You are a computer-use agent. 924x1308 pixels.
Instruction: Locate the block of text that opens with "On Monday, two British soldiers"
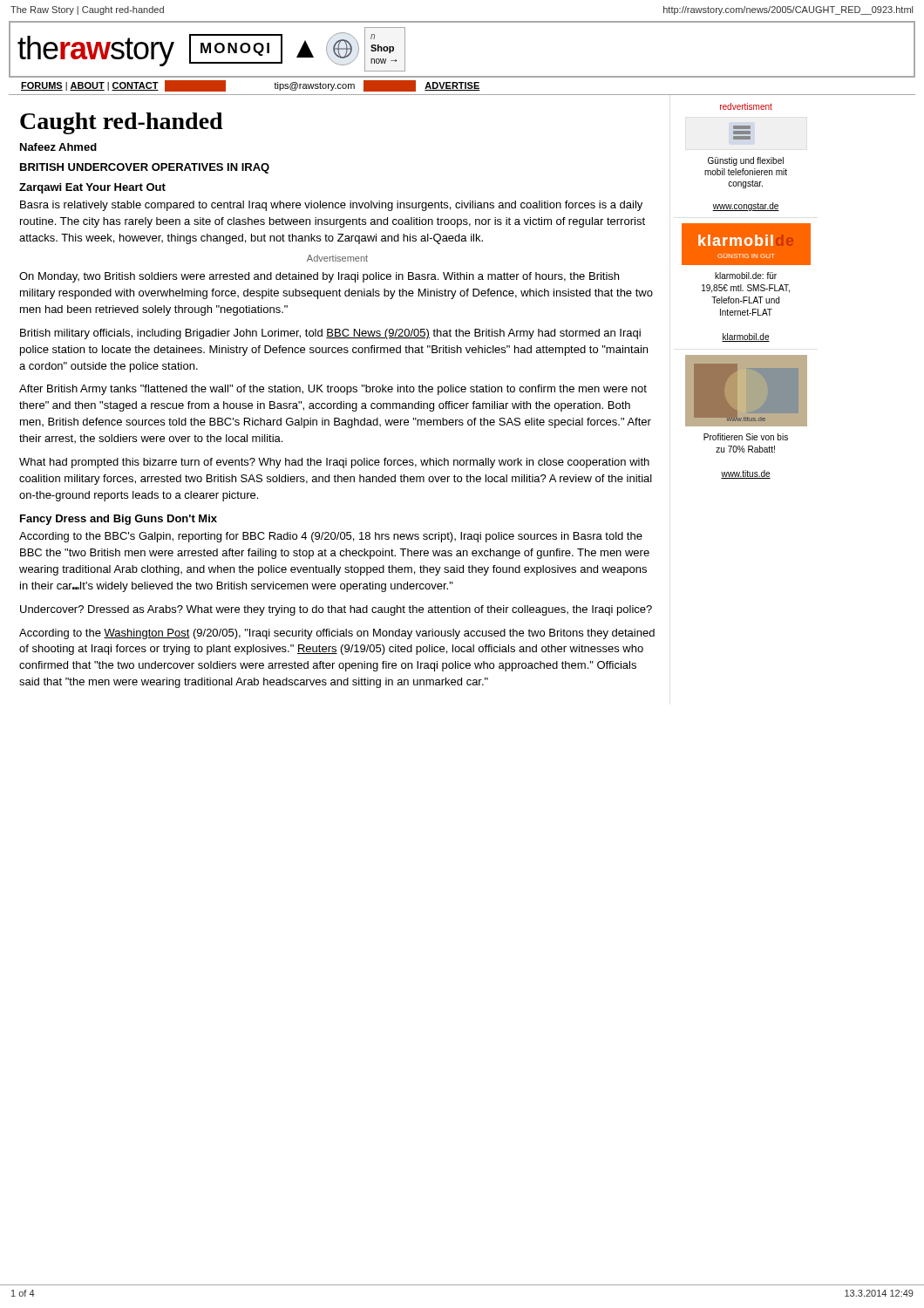pyautogui.click(x=337, y=294)
